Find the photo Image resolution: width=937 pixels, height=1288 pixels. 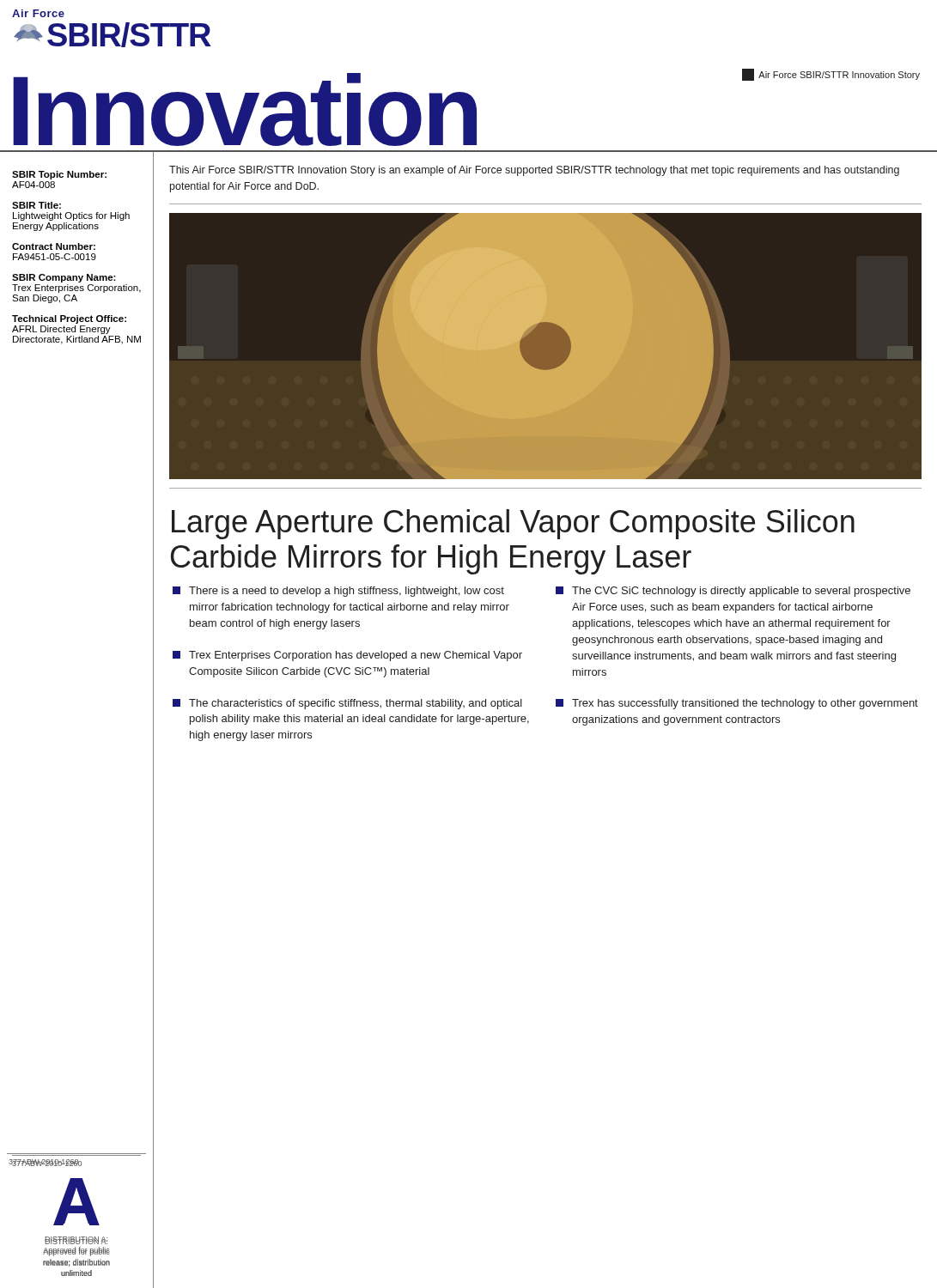pyautogui.click(x=545, y=346)
